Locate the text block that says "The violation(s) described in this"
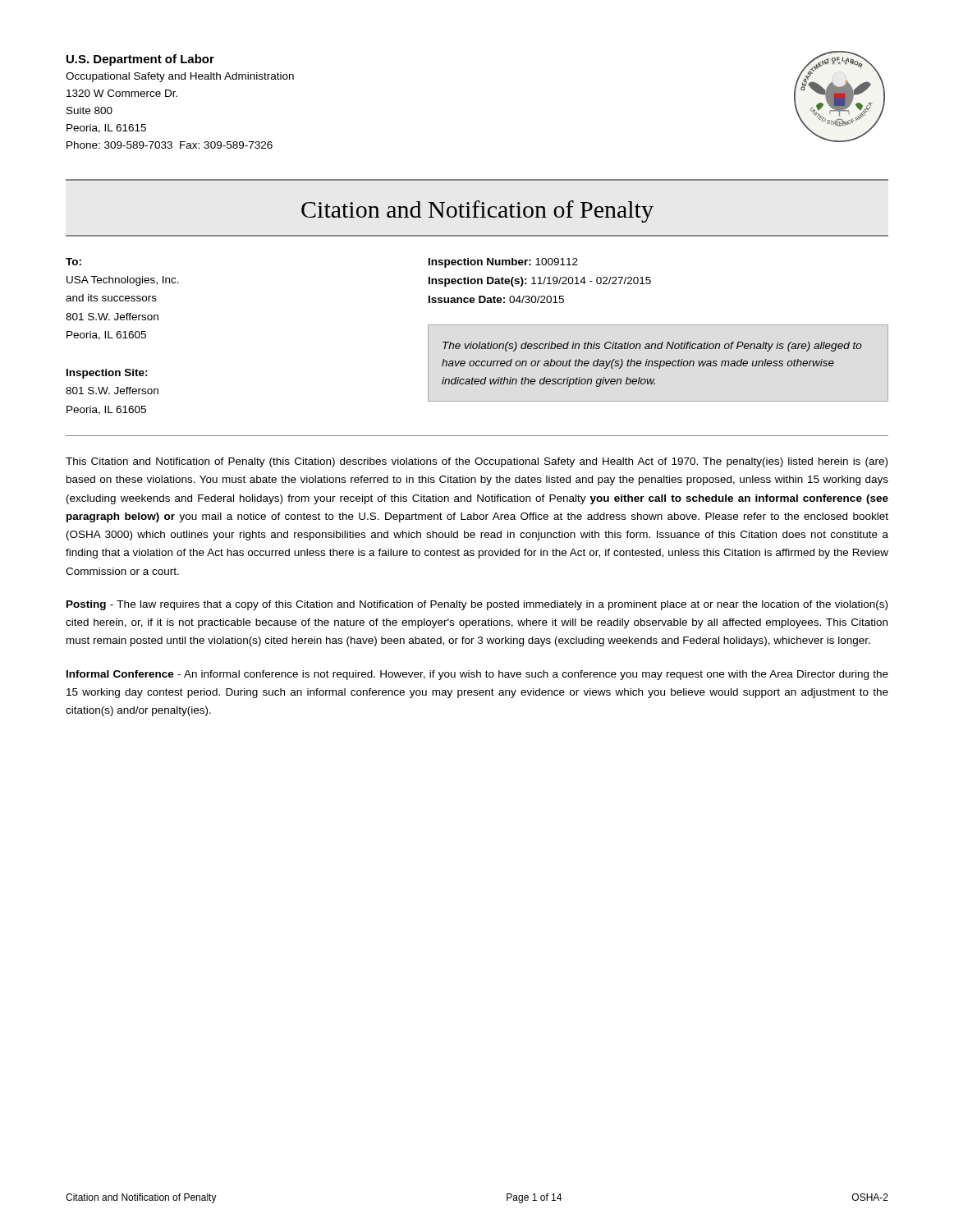 pyautogui.click(x=652, y=363)
